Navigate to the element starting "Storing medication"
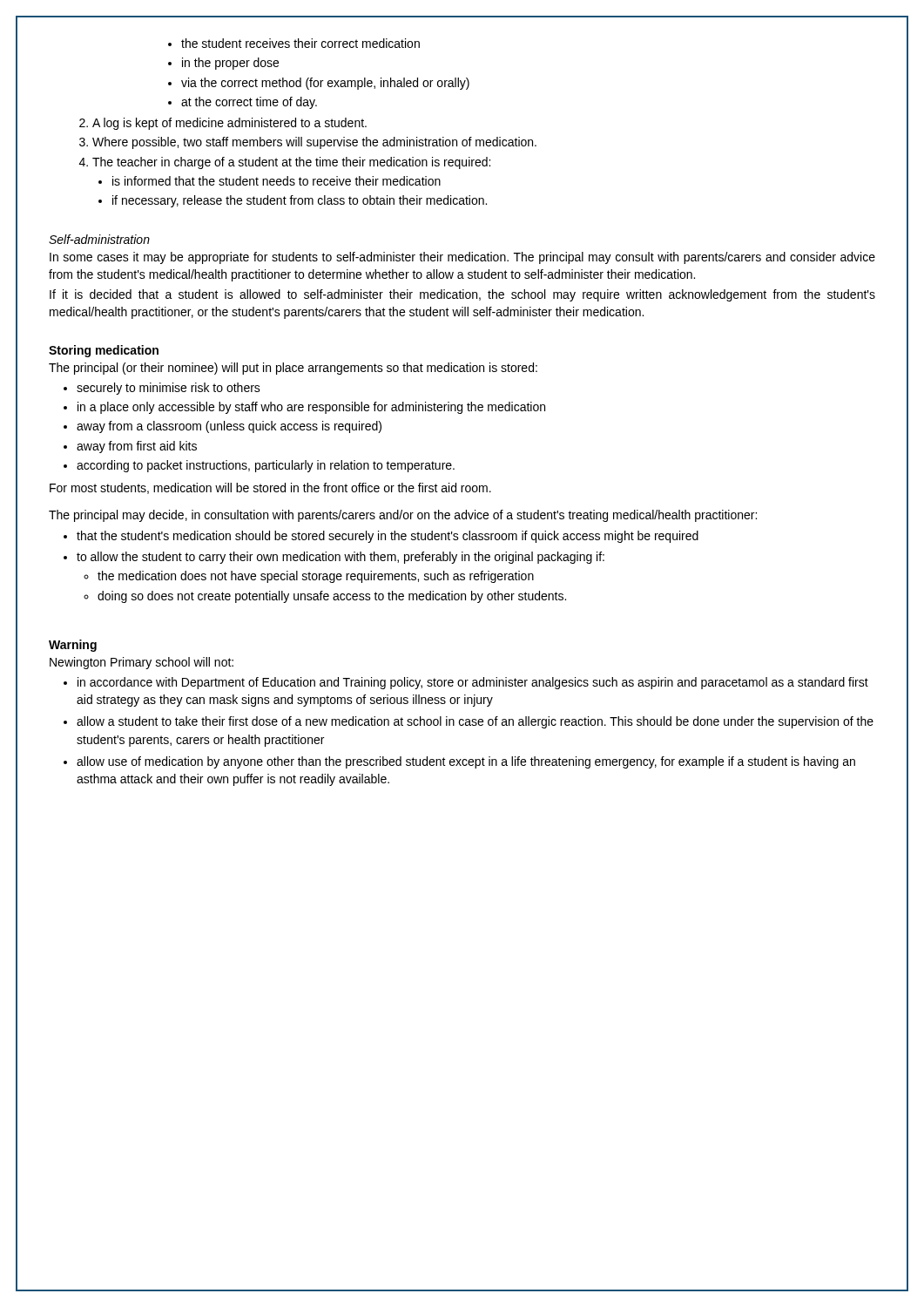This screenshot has width=924, height=1307. pos(104,350)
